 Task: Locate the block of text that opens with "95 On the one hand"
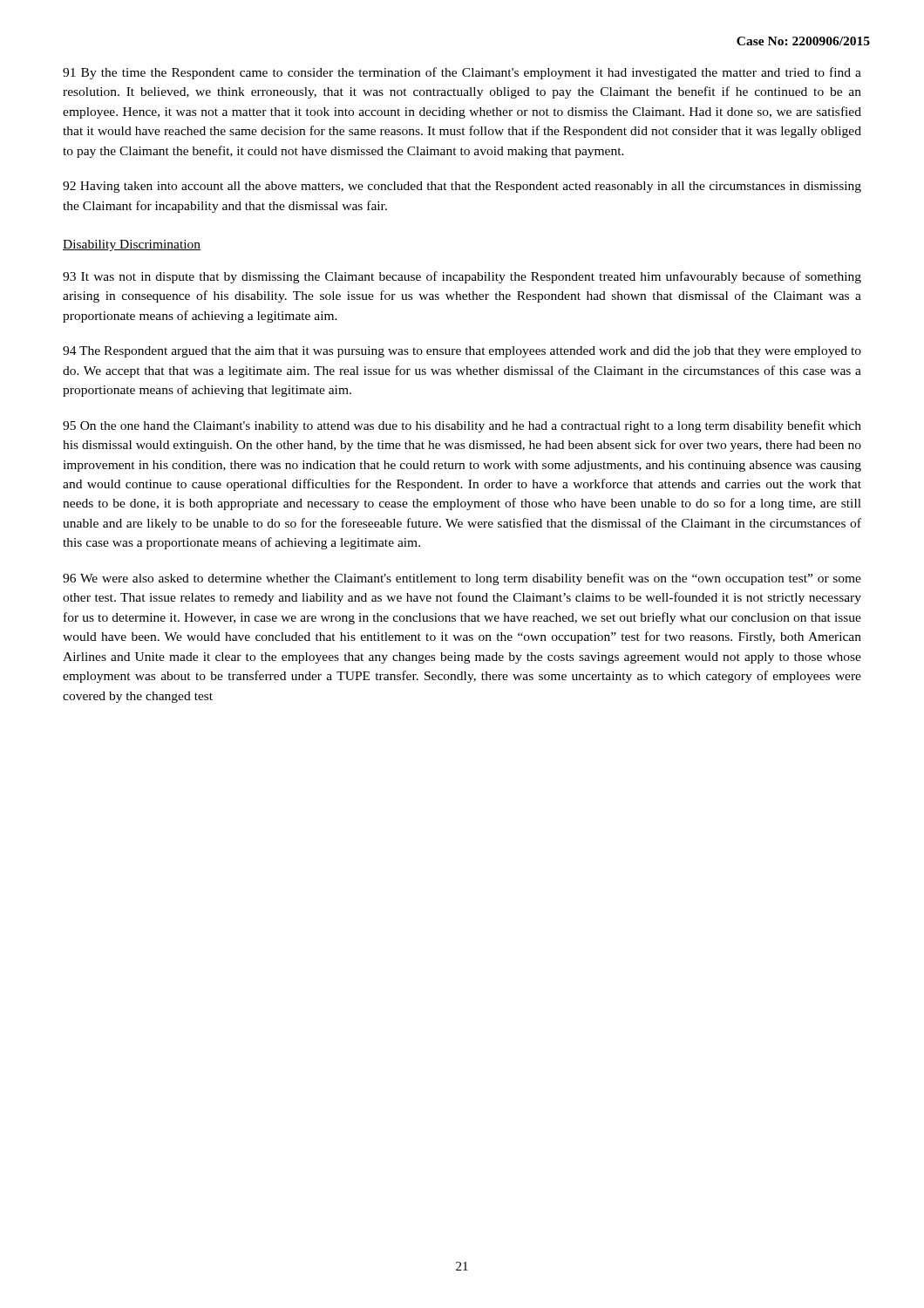(x=462, y=483)
